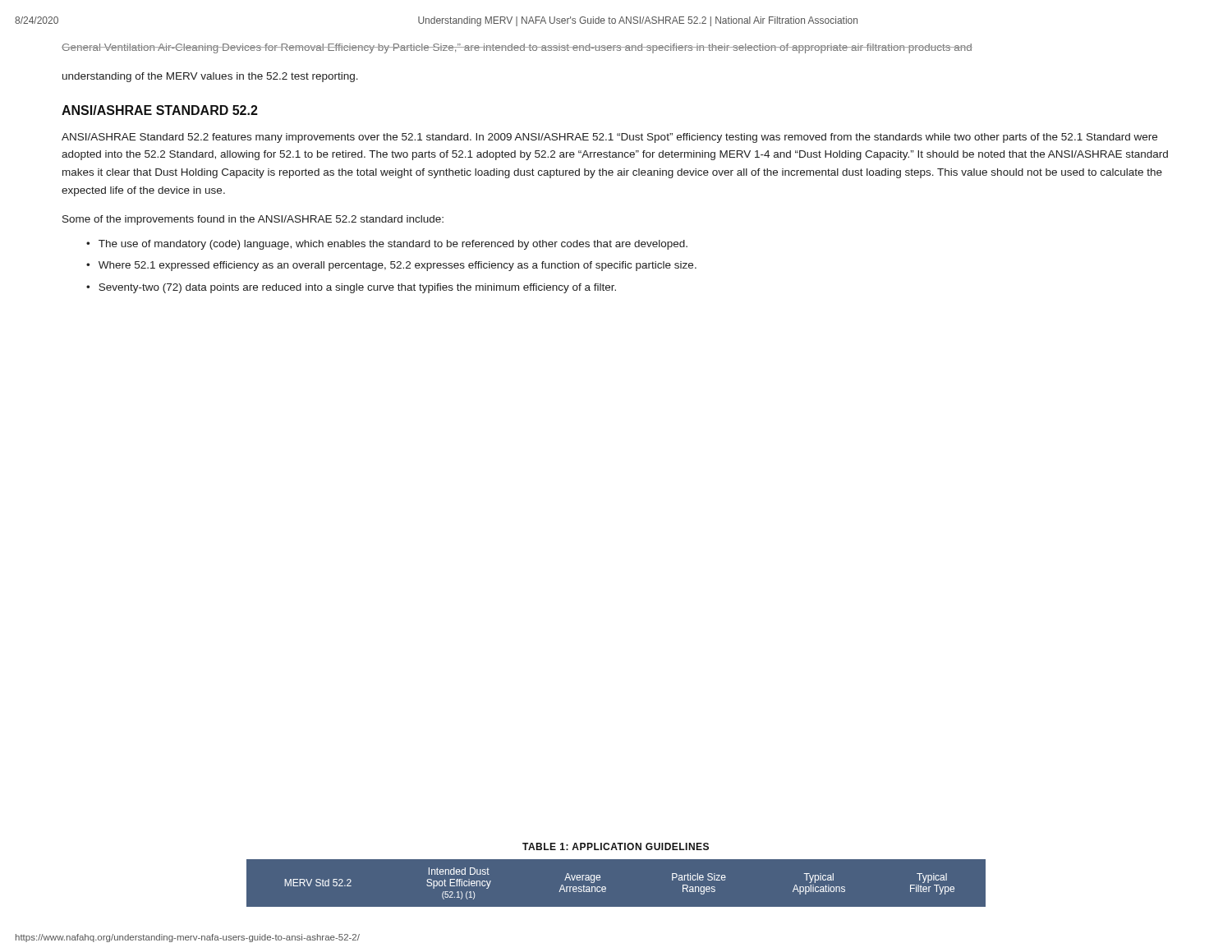Find the table that mentions "Typical Filter Type"

point(616,883)
